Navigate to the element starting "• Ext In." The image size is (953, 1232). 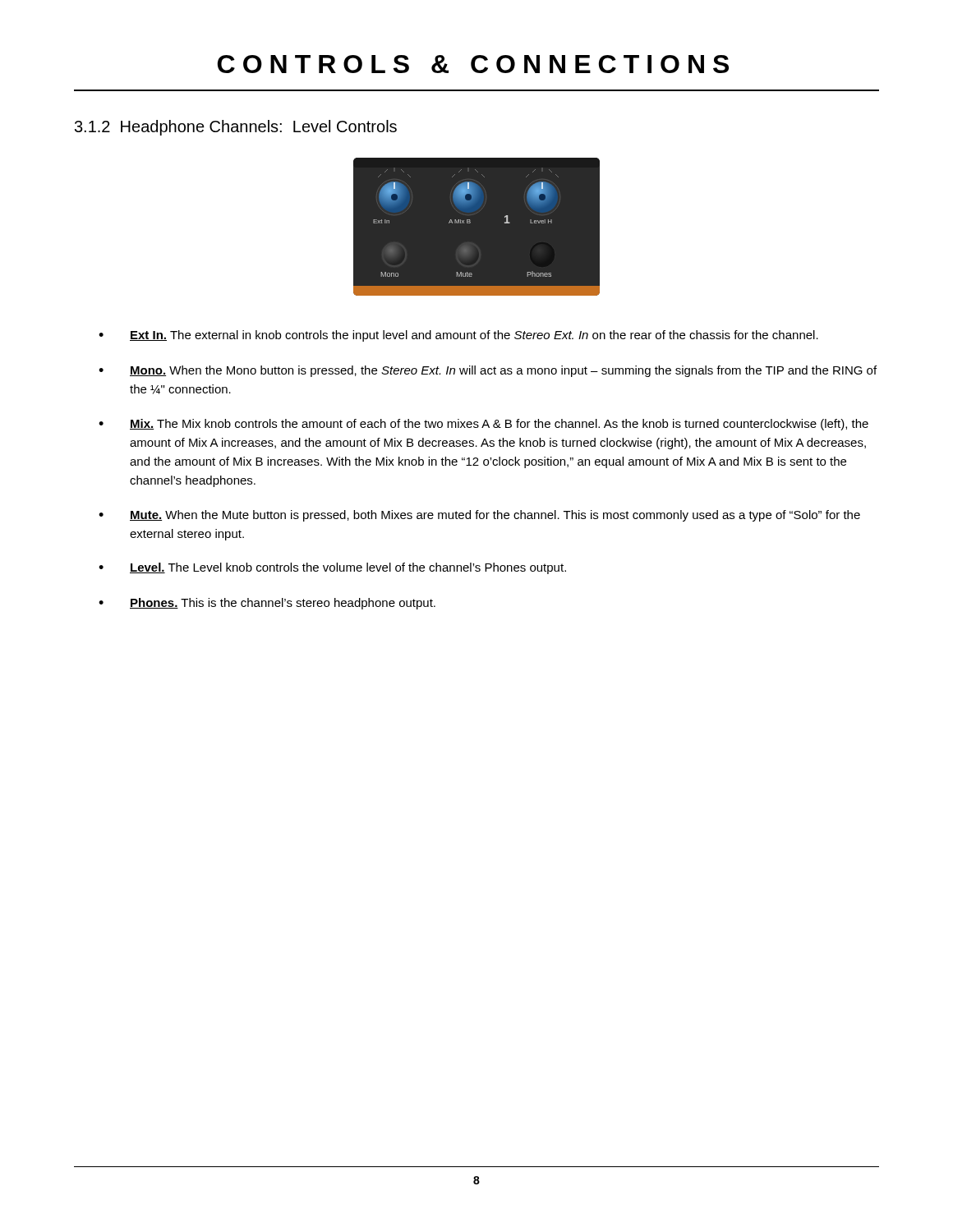[489, 336]
